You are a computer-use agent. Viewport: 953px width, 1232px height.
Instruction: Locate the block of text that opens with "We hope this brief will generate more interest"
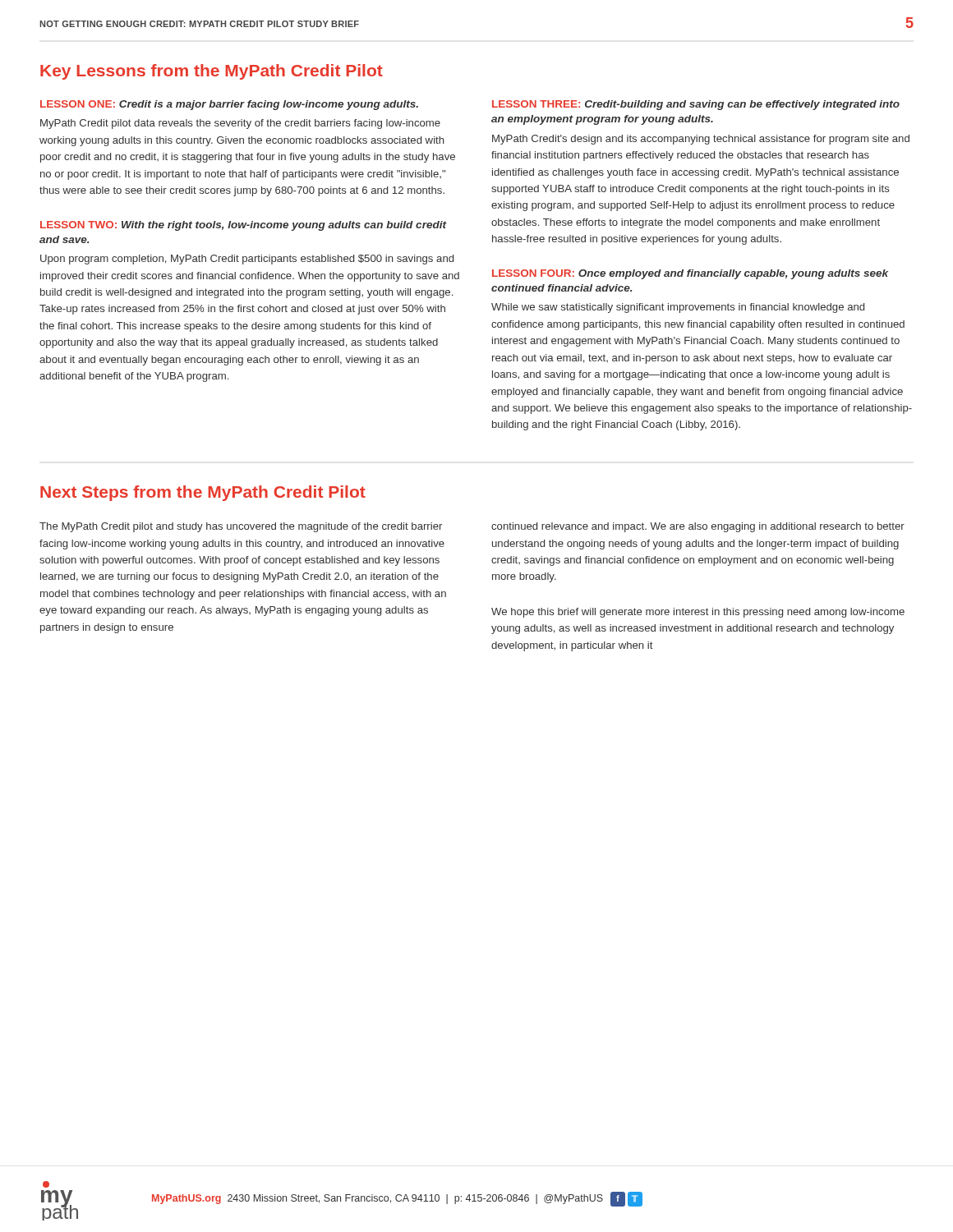(x=698, y=628)
